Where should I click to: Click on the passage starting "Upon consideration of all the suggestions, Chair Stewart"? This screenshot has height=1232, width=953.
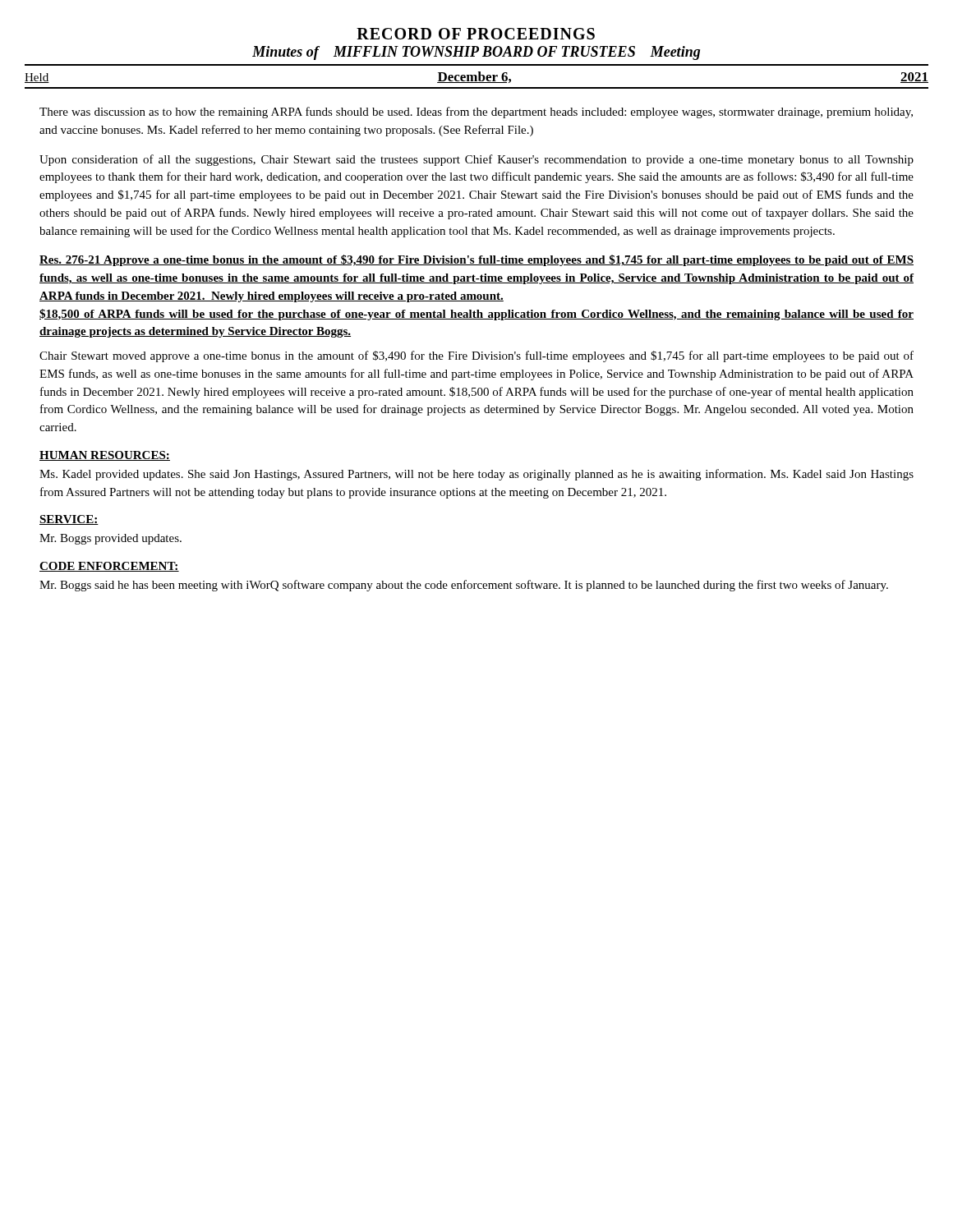pos(476,195)
